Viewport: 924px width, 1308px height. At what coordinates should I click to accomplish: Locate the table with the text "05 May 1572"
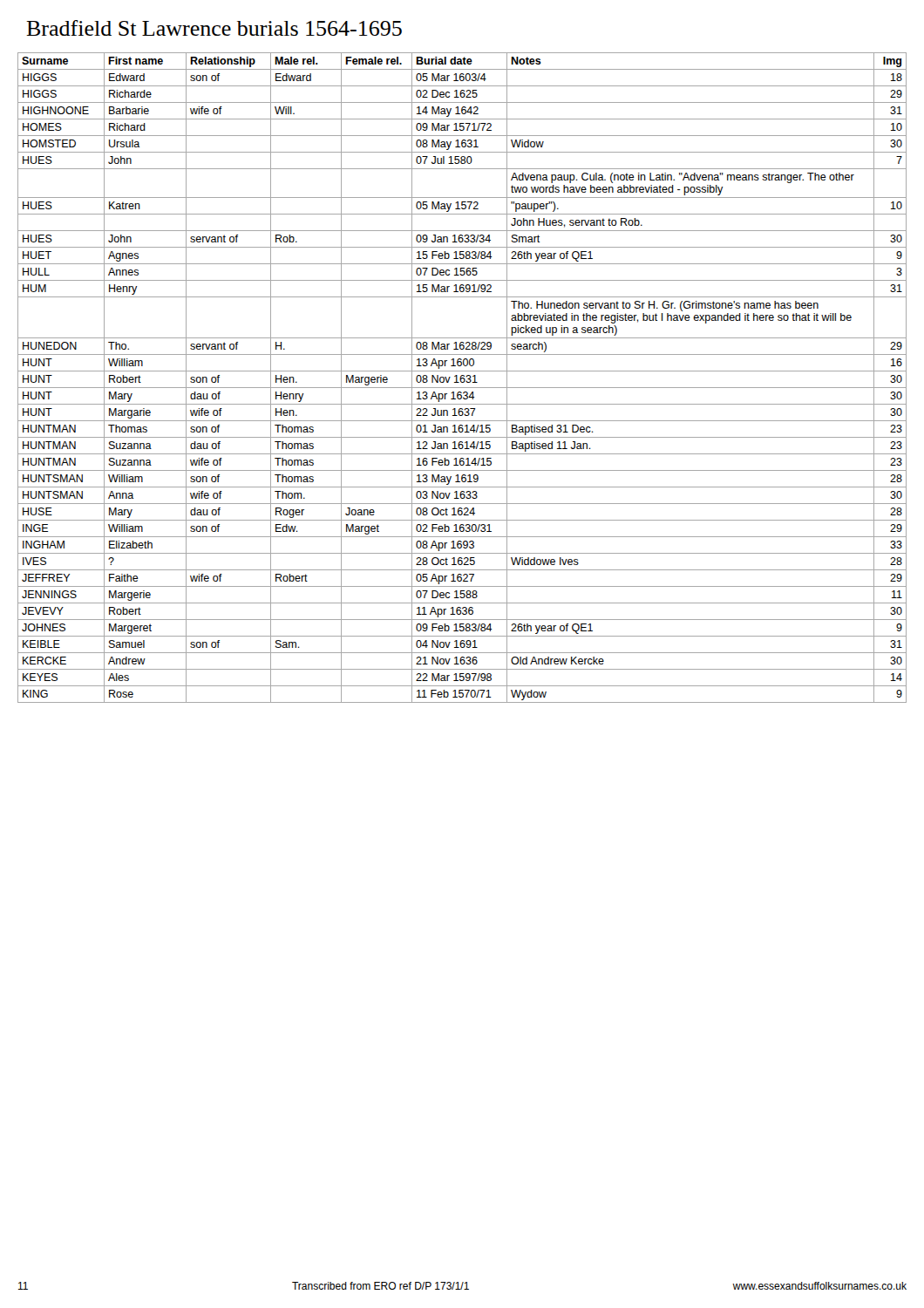coord(462,378)
